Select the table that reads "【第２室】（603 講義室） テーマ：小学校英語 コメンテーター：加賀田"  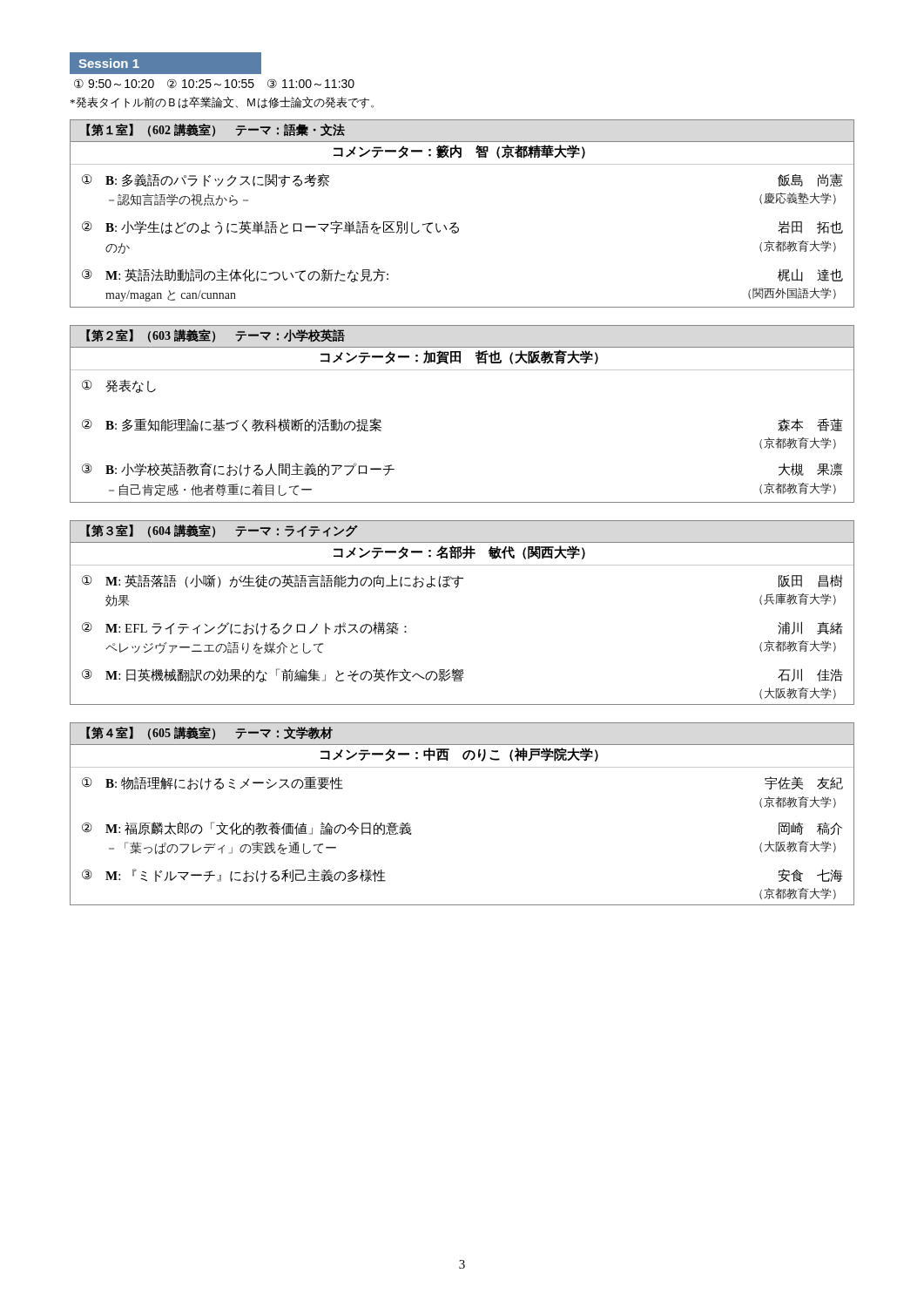(462, 414)
